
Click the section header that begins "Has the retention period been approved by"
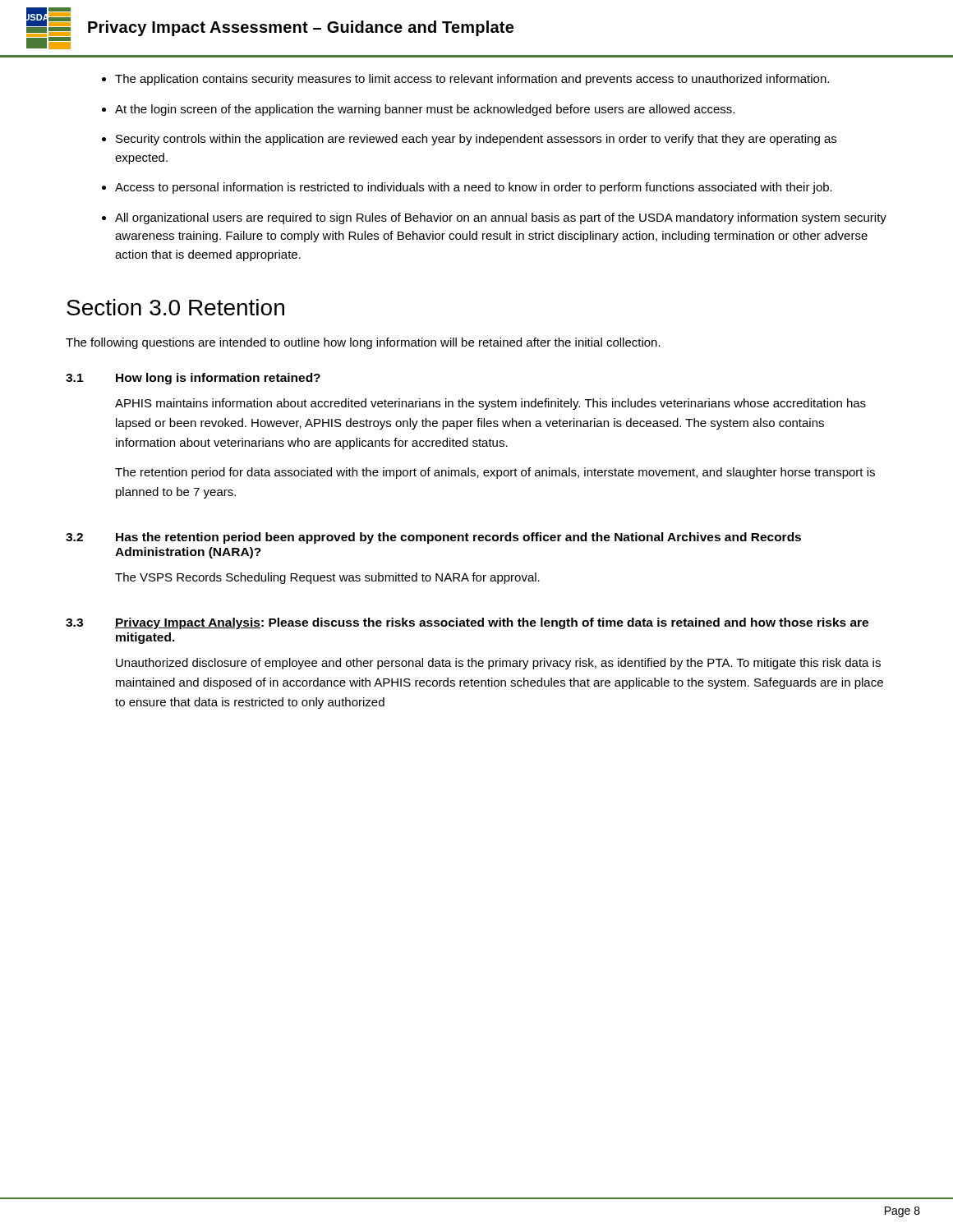point(458,544)
